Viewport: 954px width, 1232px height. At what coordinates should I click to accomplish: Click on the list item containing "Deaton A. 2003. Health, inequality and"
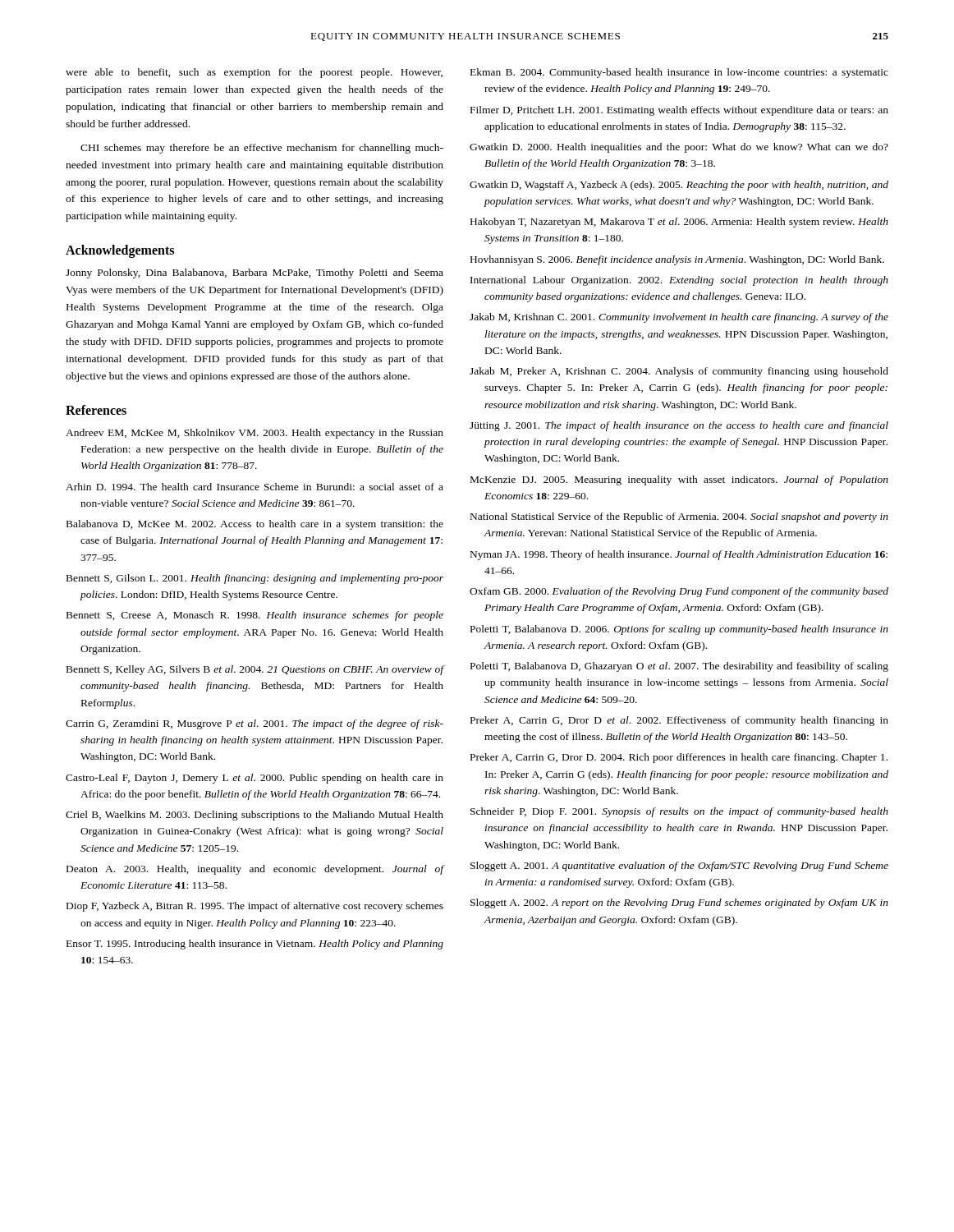(x=254, y=877)
